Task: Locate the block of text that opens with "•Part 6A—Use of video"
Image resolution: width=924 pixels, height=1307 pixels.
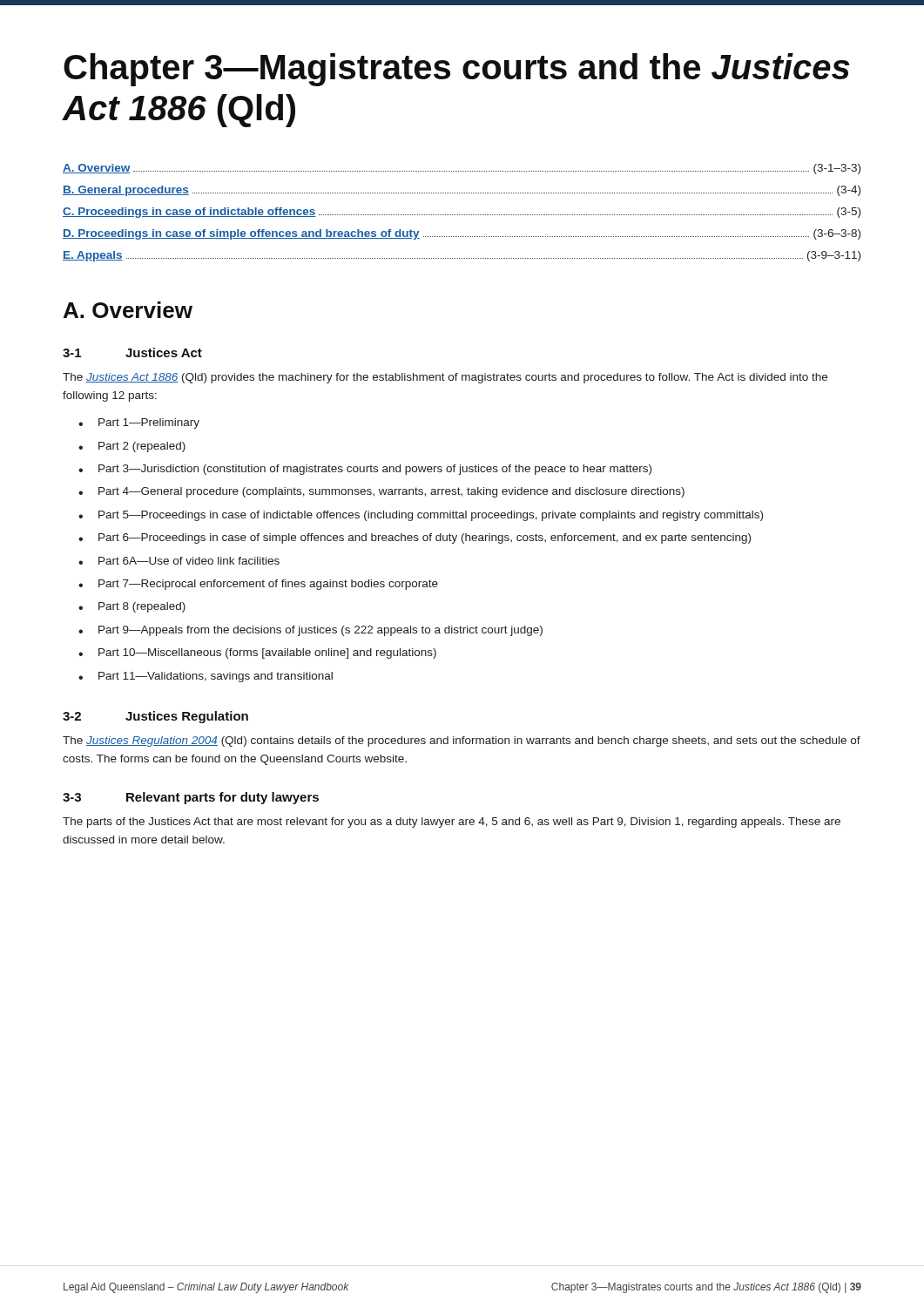Action: (x=179, y=561)
